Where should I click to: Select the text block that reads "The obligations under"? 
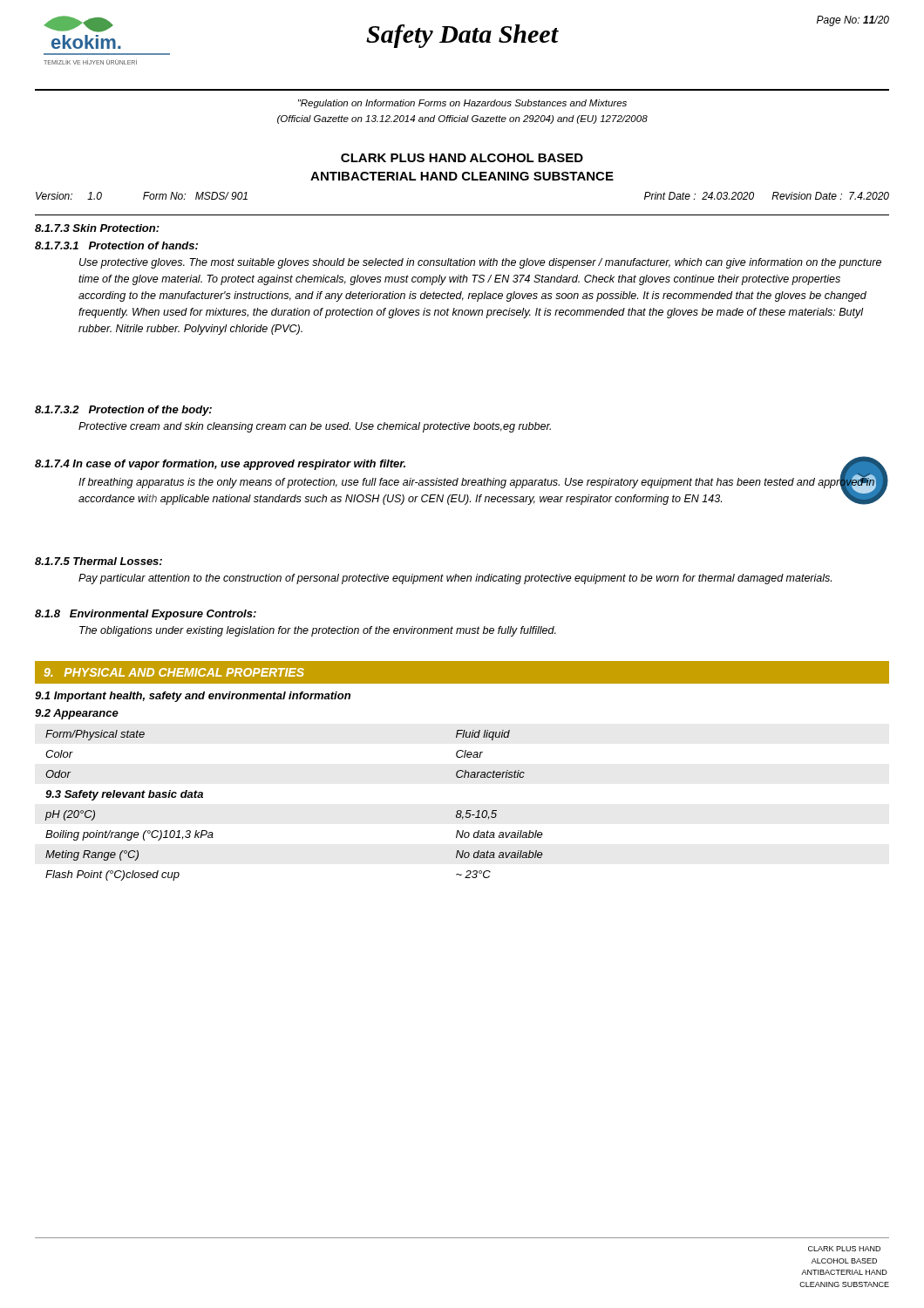point(318,630)
